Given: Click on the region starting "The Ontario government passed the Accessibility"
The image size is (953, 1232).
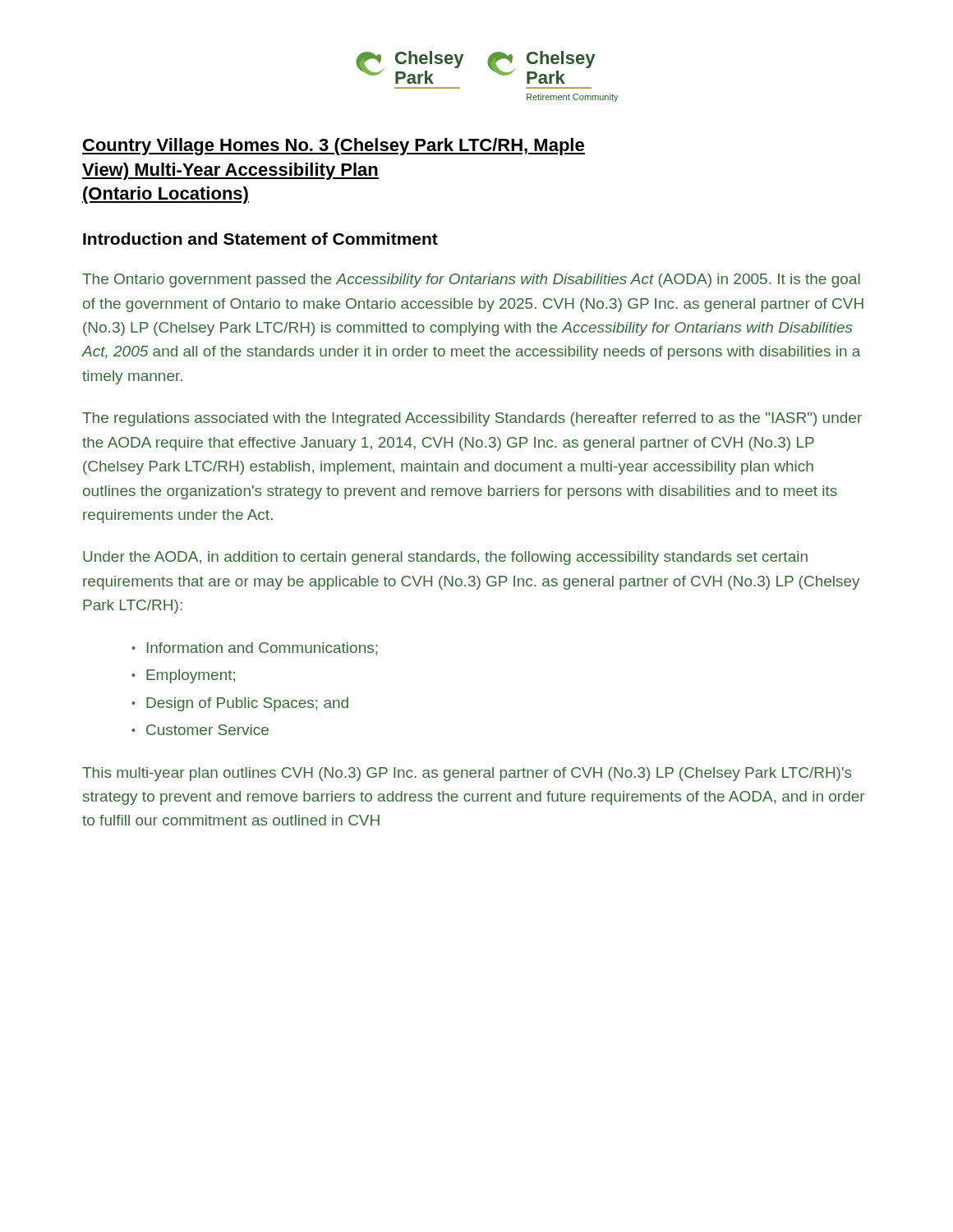Looking at the screenshot, I should (476, 327).
